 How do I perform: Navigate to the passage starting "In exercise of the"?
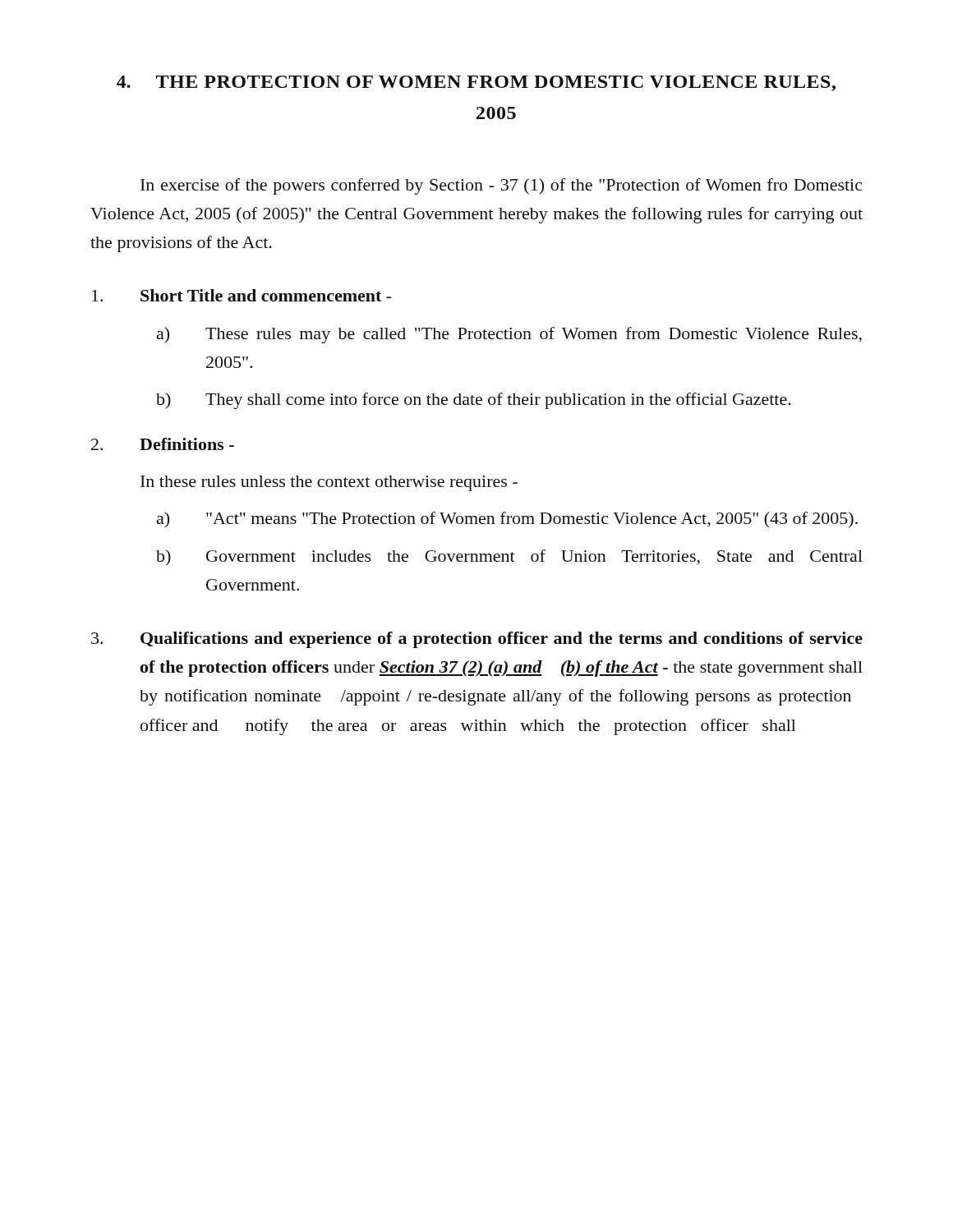[476, 213]
